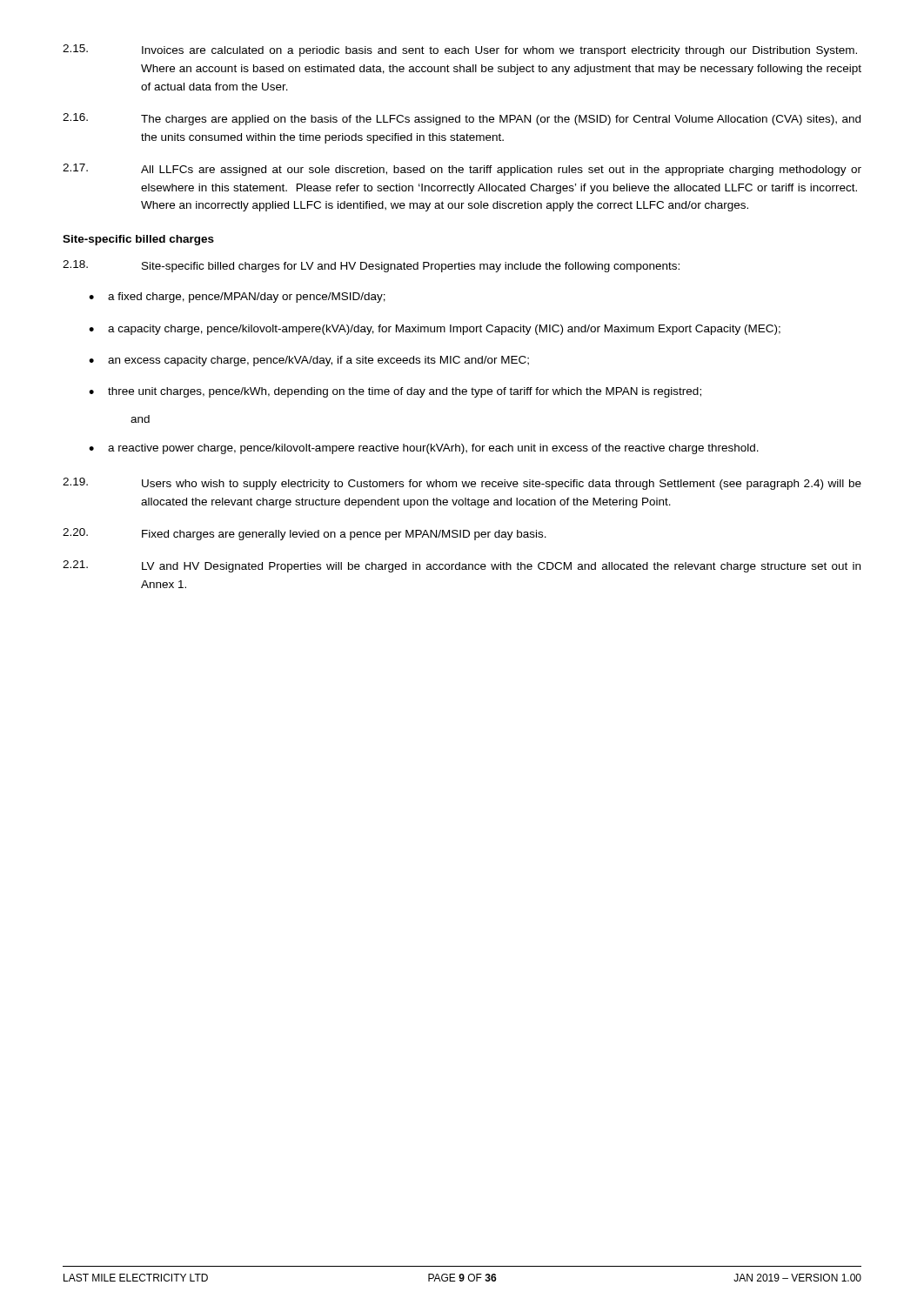This screenshot has height=1305, width=924.
Task: Select the region starting "• a reactive"
Action: tap(475, 449)
